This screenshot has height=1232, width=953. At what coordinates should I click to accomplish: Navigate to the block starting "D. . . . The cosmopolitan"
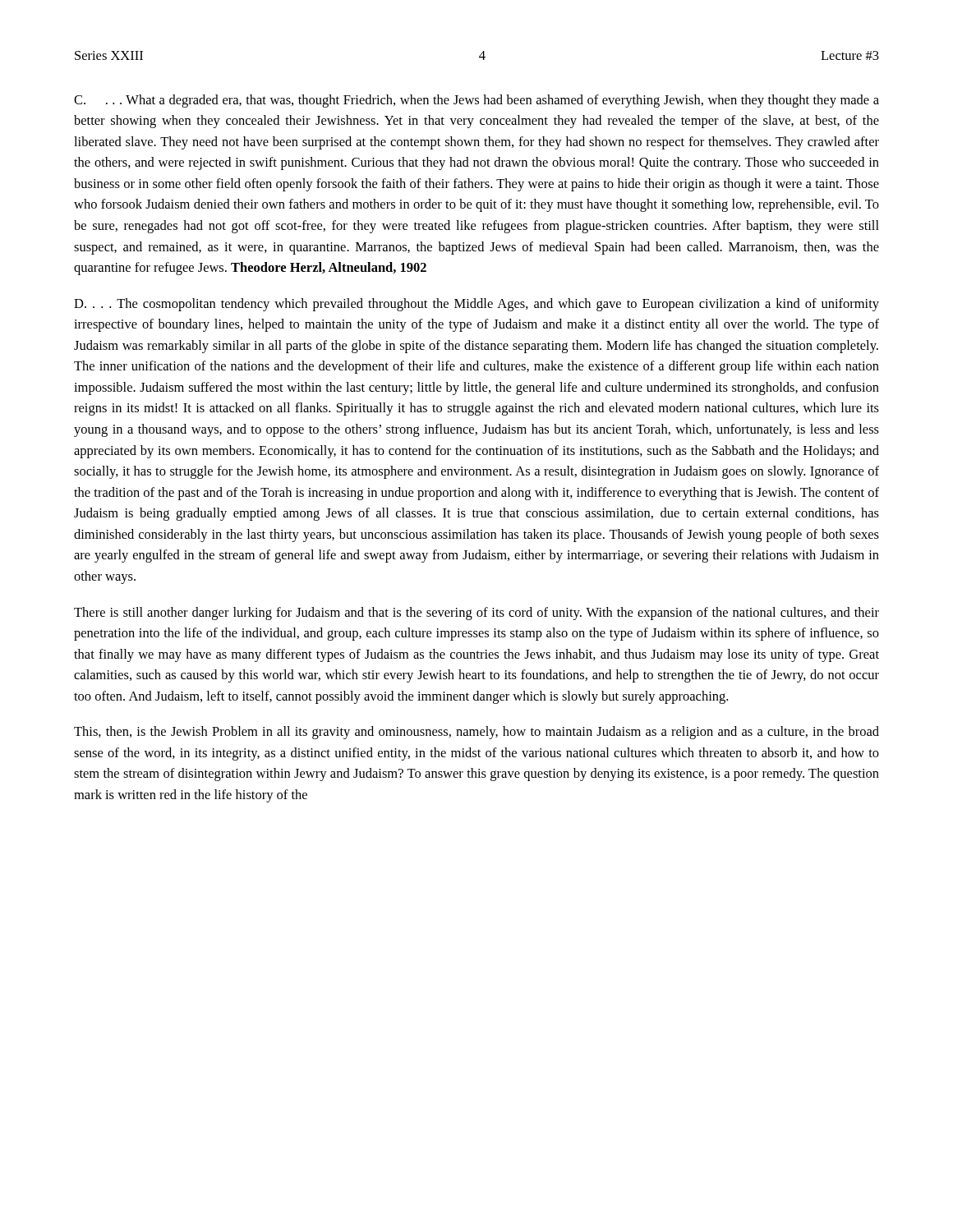[476, 440]
